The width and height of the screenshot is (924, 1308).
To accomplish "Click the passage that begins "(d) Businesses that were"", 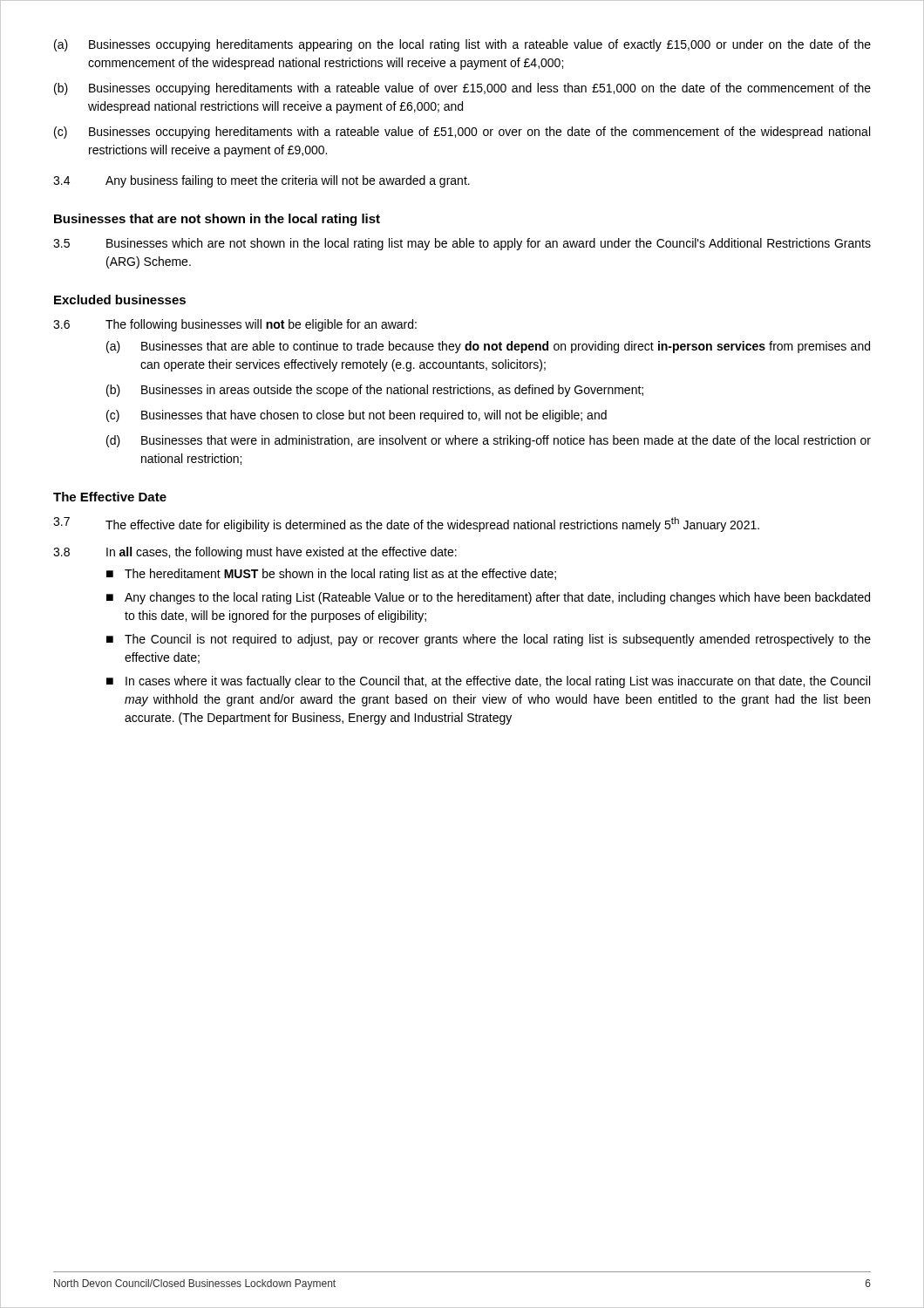I will 488,450.
